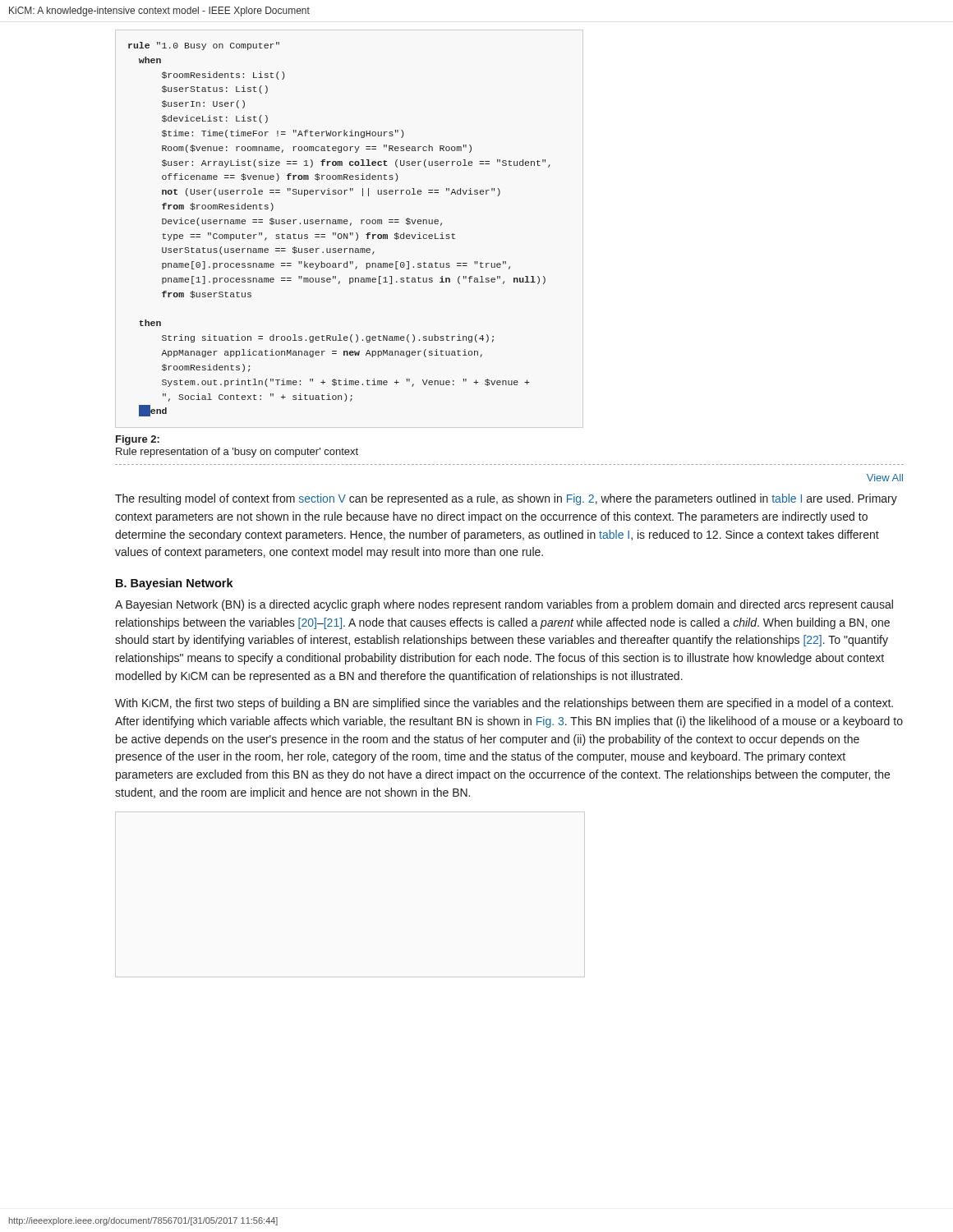Where does it say "B. Bayesian Network"?
The width and height of the screenshot is (953, 1232).
(174, 583)
